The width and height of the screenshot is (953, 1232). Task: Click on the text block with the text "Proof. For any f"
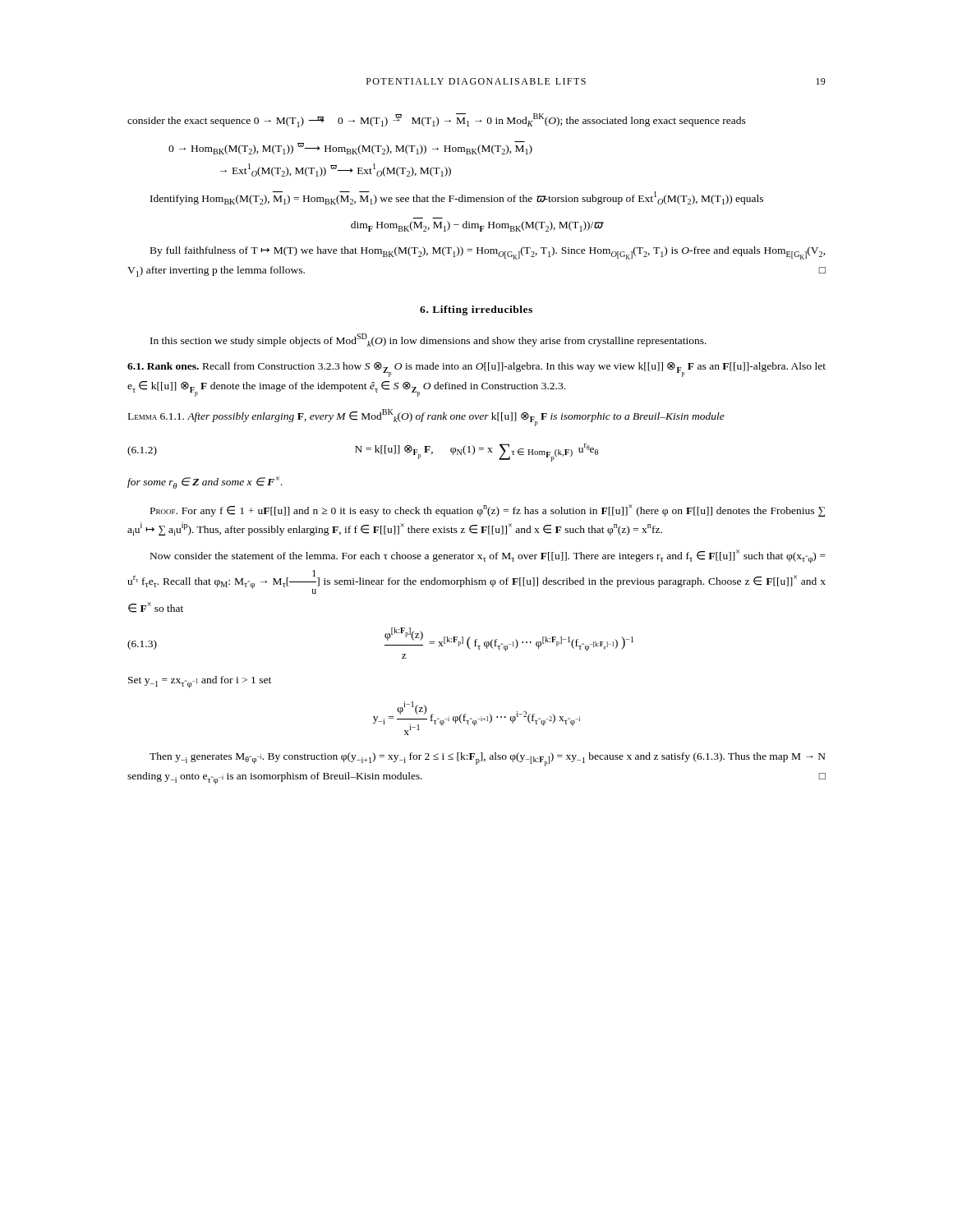point(476,520)
